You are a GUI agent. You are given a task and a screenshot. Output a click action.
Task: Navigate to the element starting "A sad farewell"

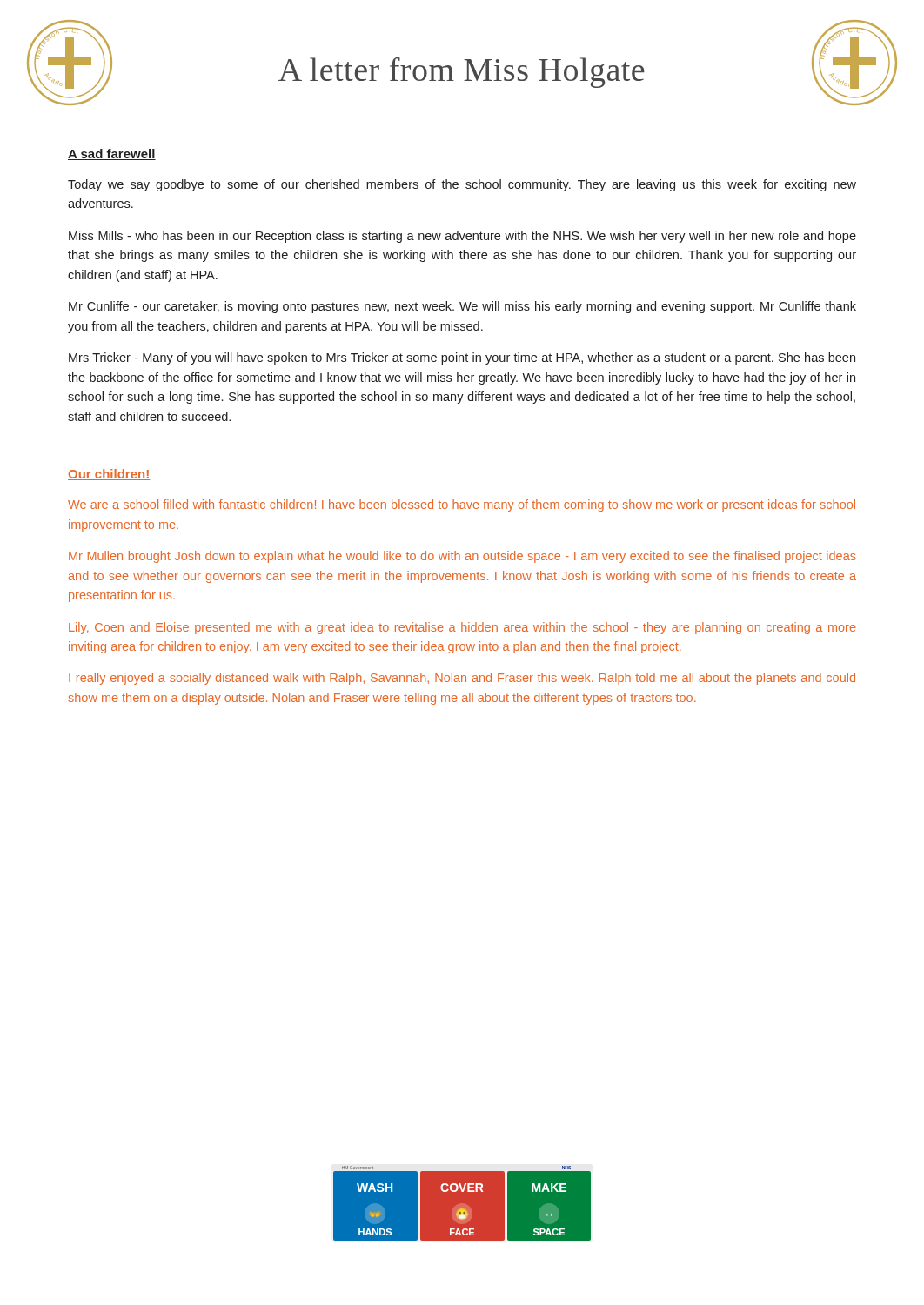[x=111, y=154]
